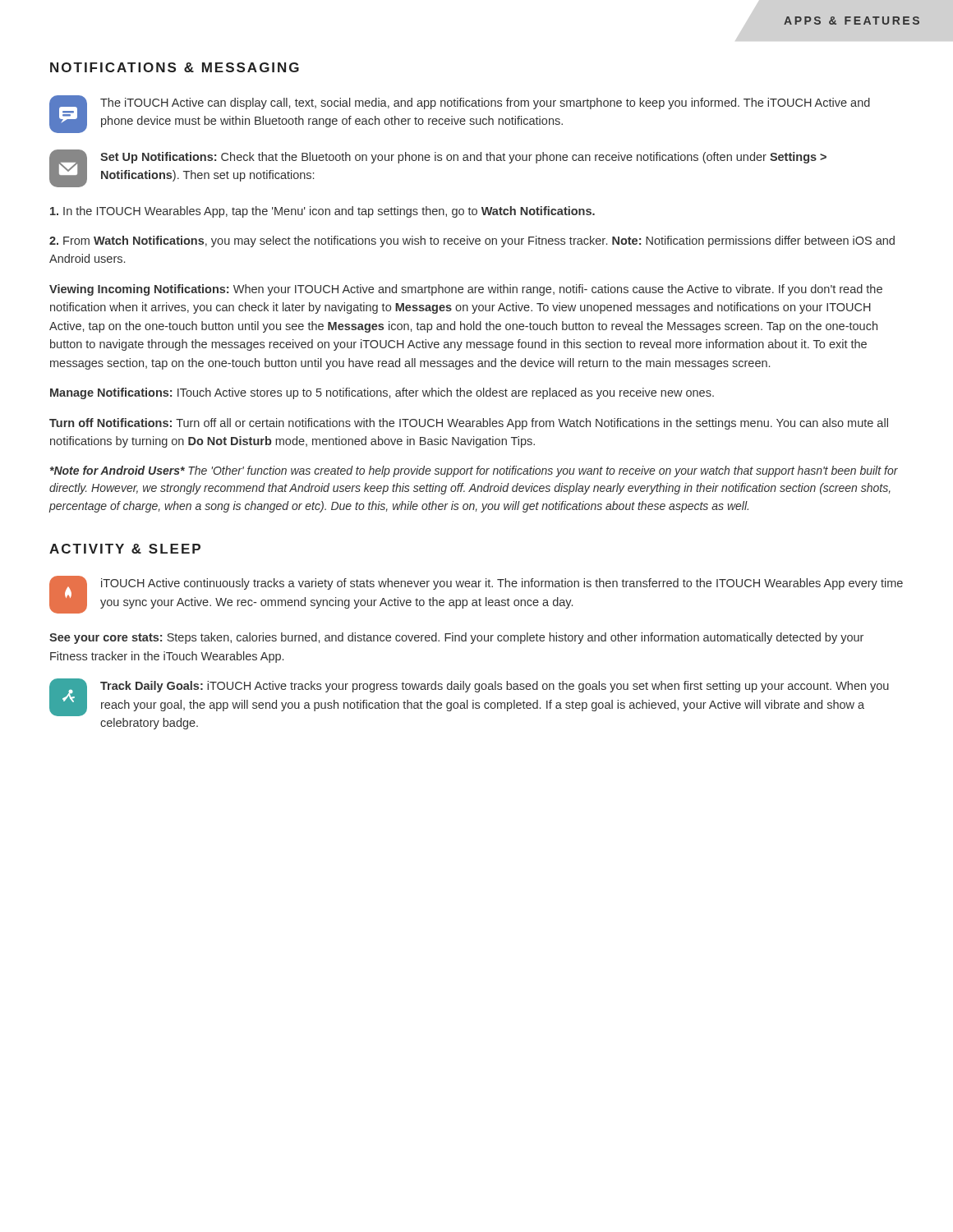
Task: Find the text block starting "2. From Watch Notifications, you may select the"
Action: point(472,250)
